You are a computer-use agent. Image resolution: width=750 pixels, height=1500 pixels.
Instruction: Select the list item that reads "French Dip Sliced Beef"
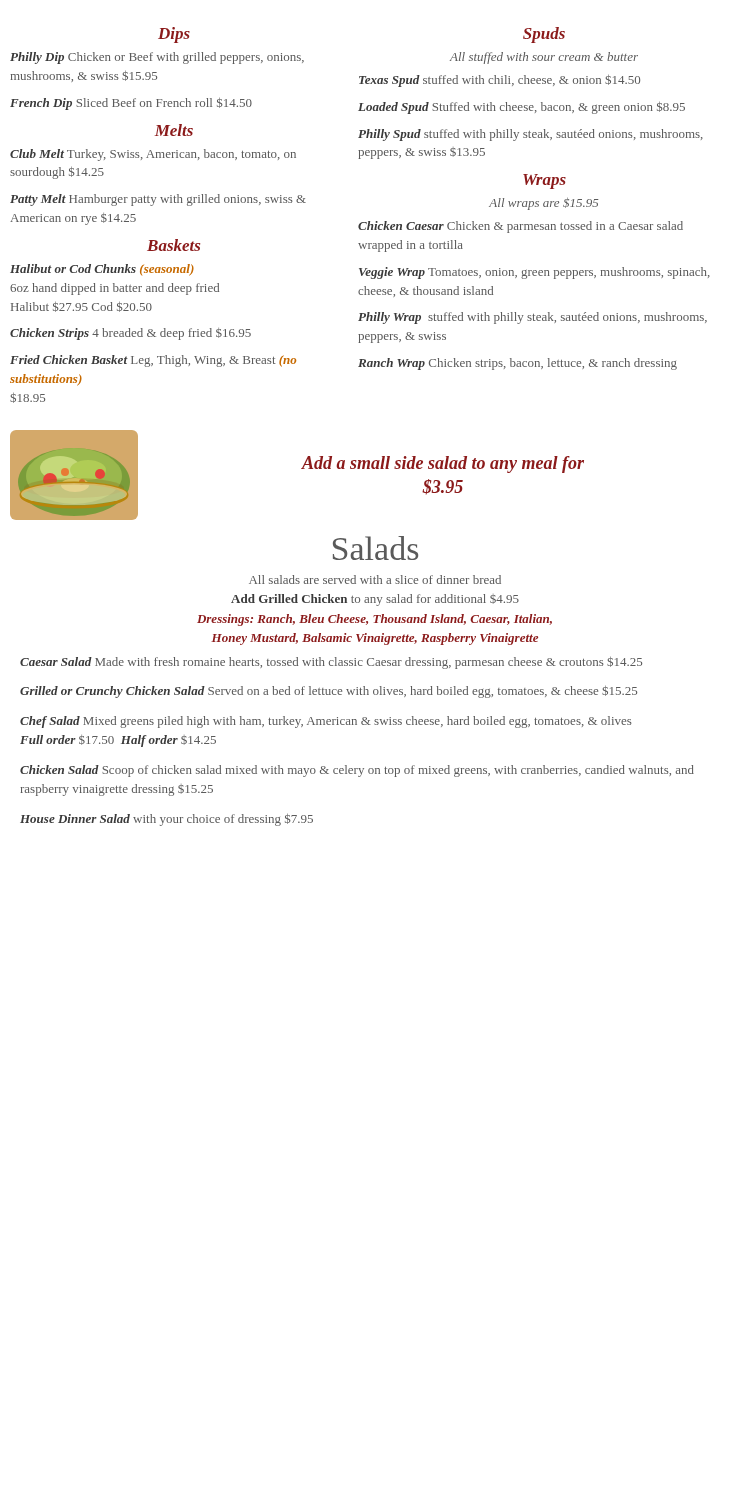(131, 102)
